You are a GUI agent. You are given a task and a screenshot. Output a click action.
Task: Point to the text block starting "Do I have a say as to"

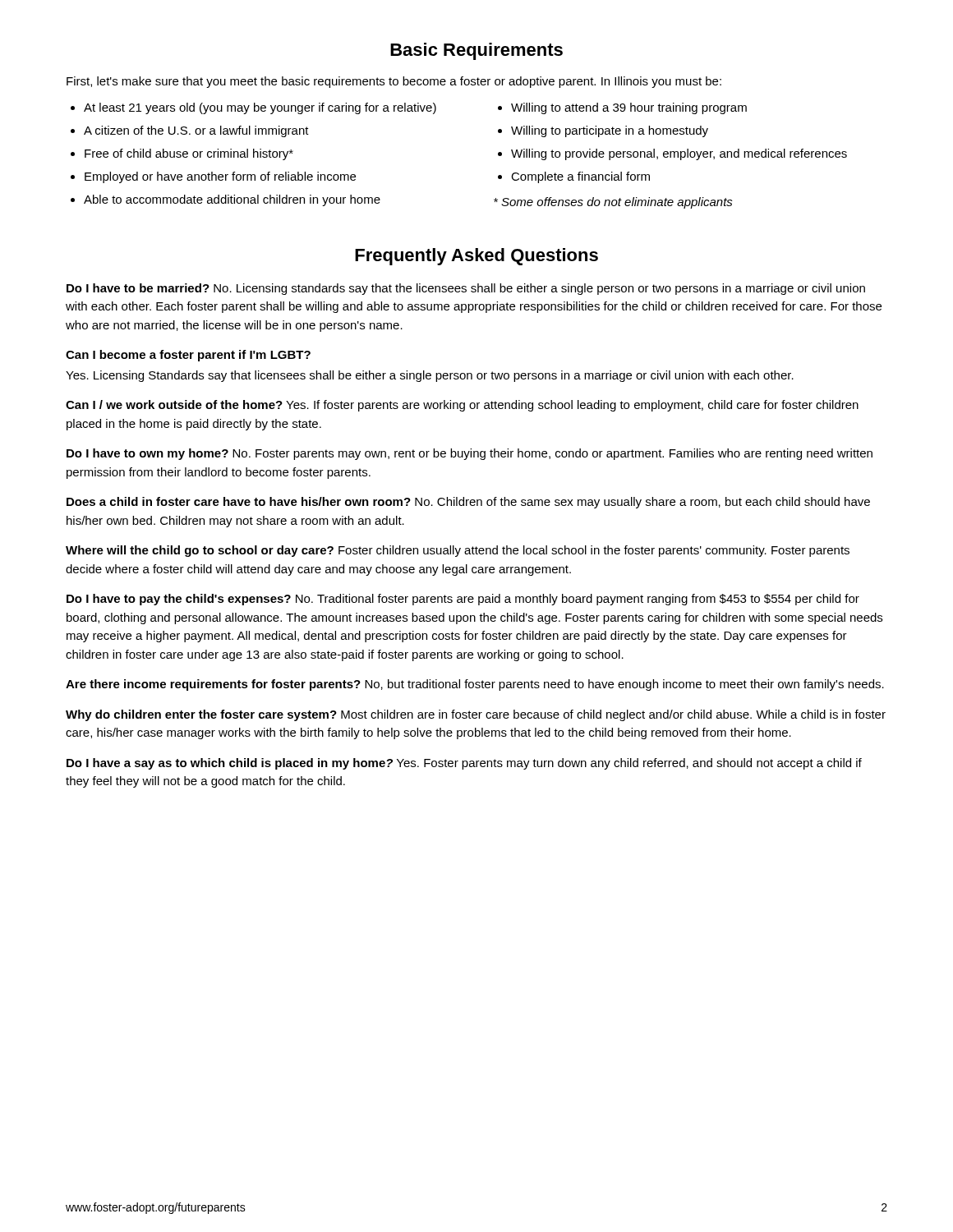point(464,772)
